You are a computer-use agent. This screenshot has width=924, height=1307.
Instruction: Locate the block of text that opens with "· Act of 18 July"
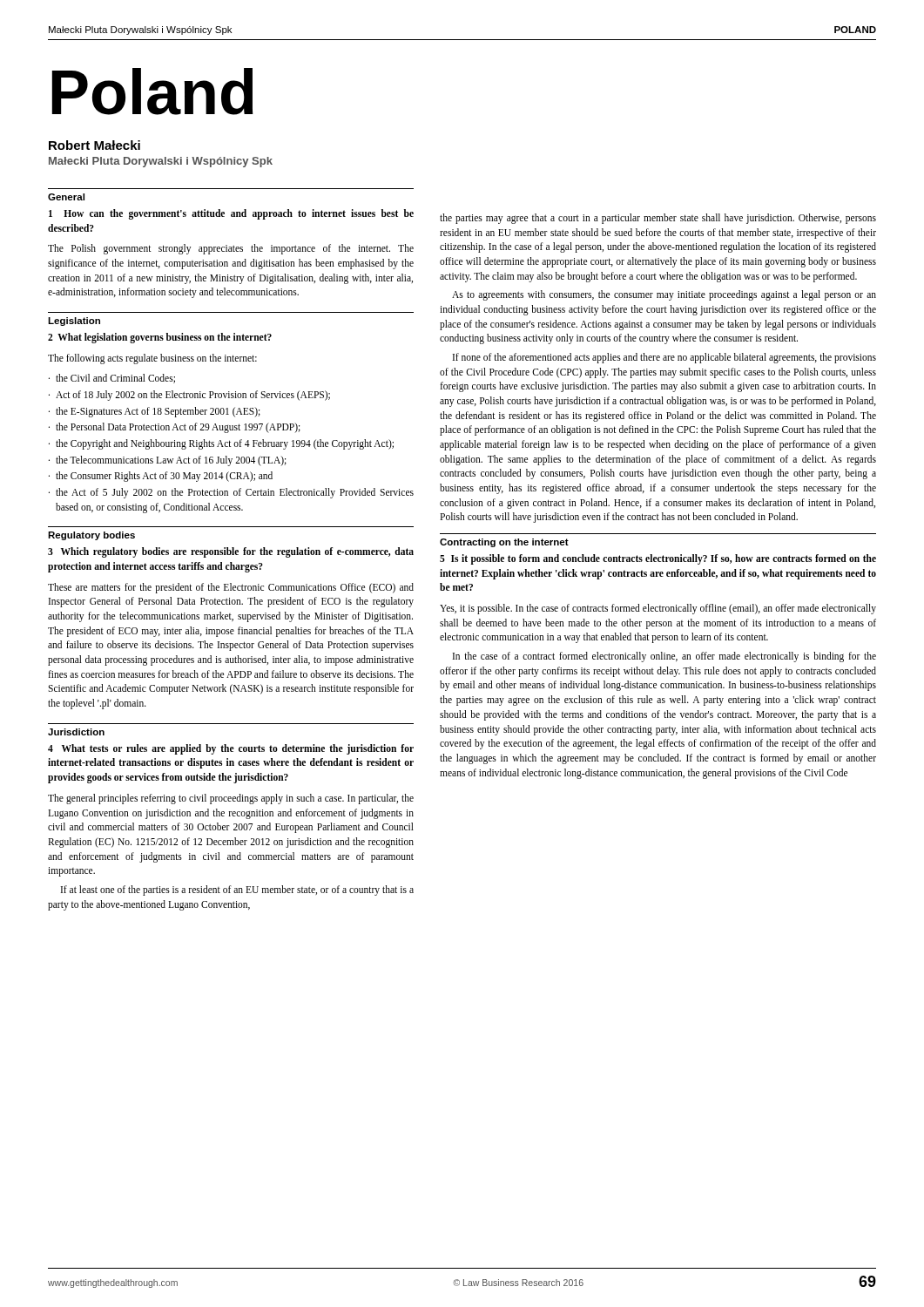pyautogui.click(x=189, y=395)
